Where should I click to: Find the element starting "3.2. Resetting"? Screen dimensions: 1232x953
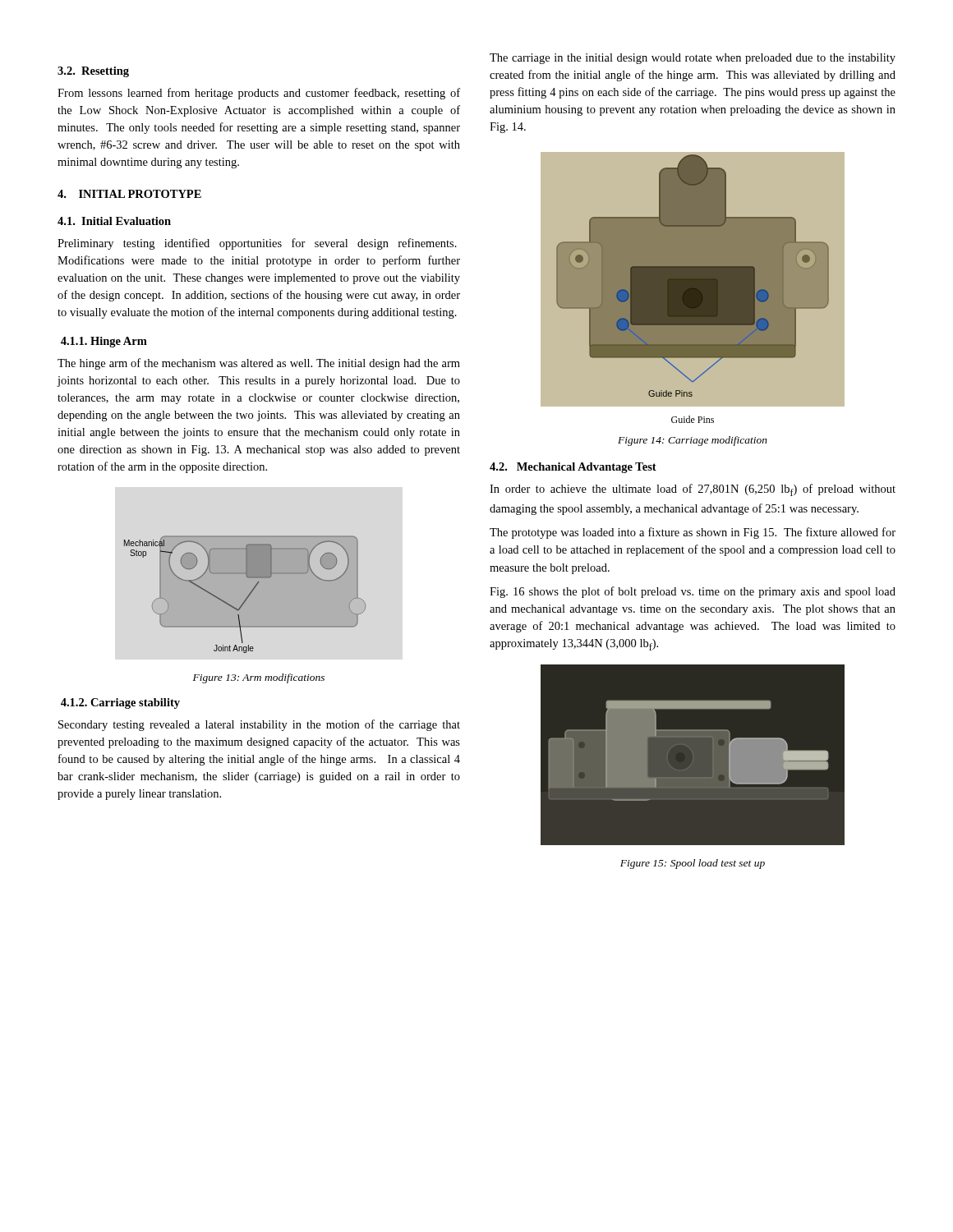click(x=93, y=71)
